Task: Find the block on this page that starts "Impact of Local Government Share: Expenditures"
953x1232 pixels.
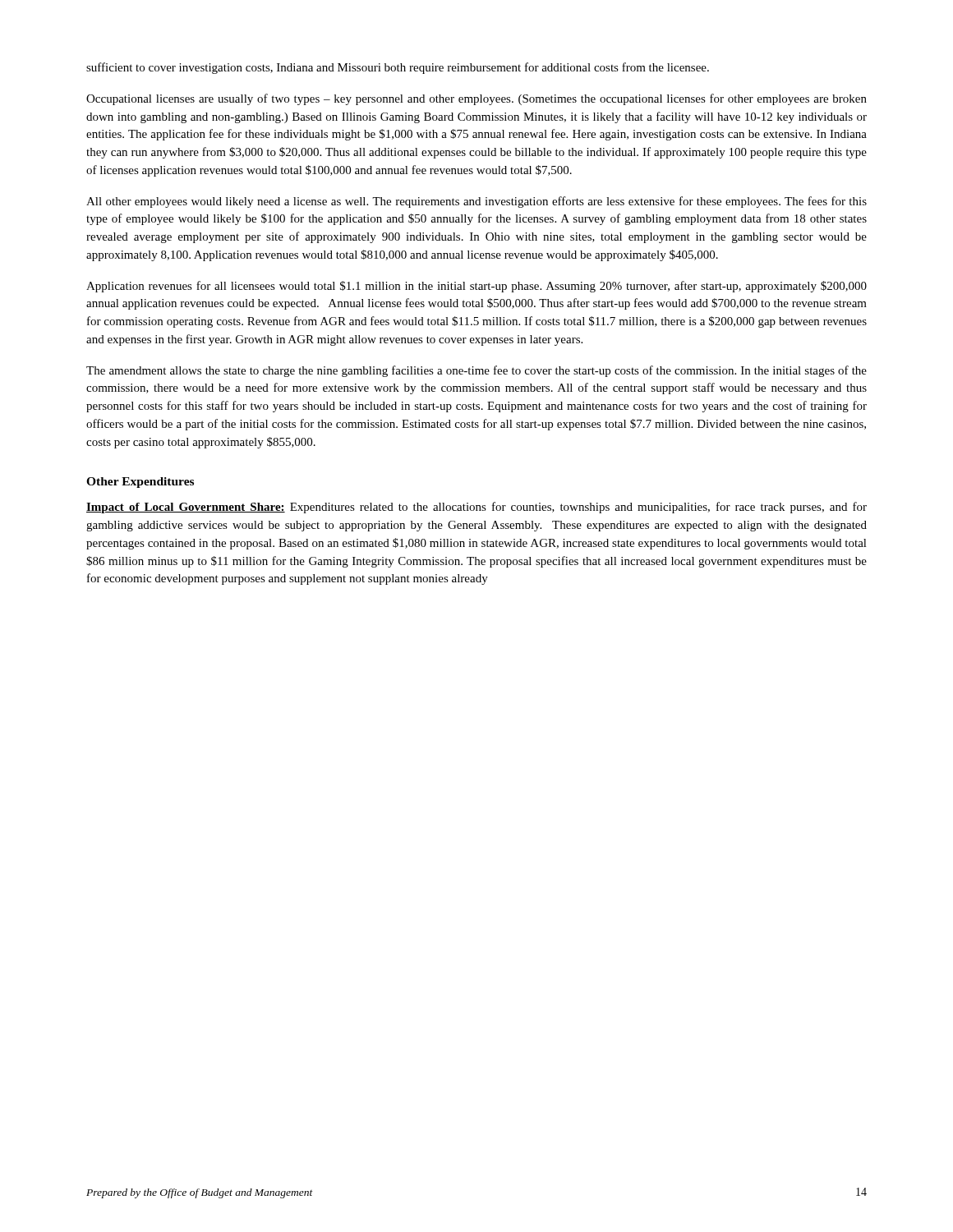Action: pyautogui.click(x=476, y=543)
